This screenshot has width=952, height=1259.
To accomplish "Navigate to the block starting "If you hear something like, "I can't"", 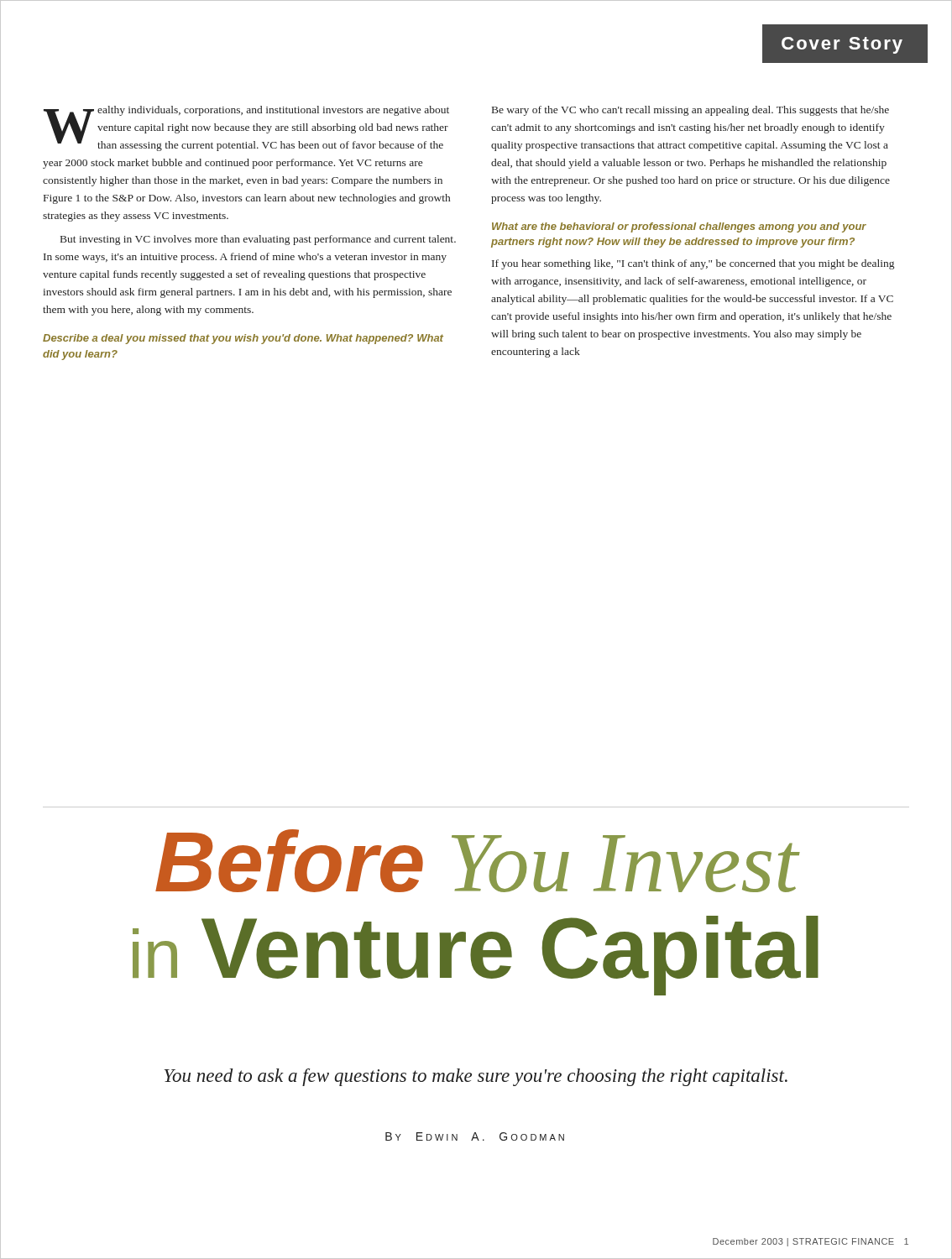I will click(700, 308).
